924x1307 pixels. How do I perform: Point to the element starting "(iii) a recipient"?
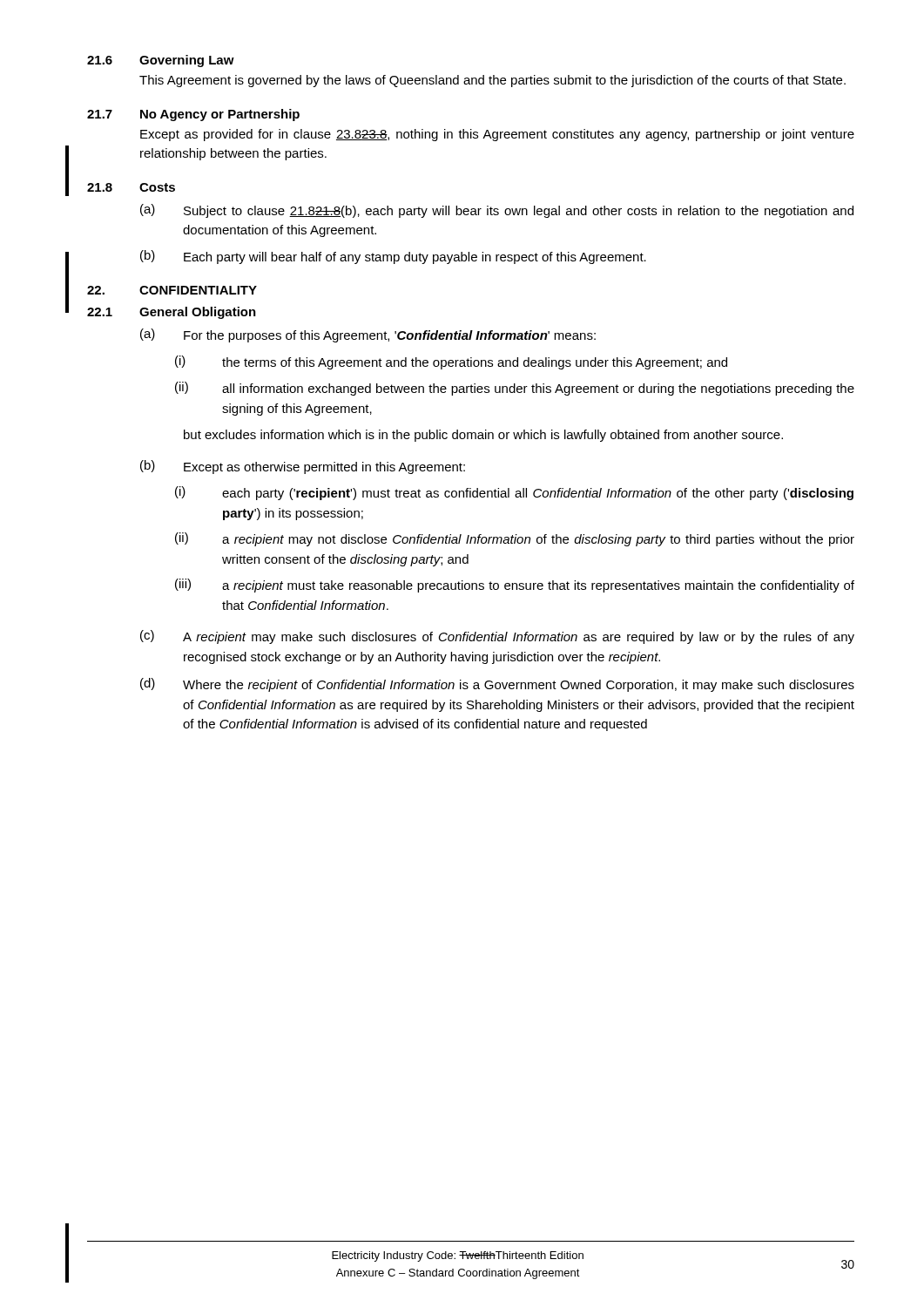(514, 596)
